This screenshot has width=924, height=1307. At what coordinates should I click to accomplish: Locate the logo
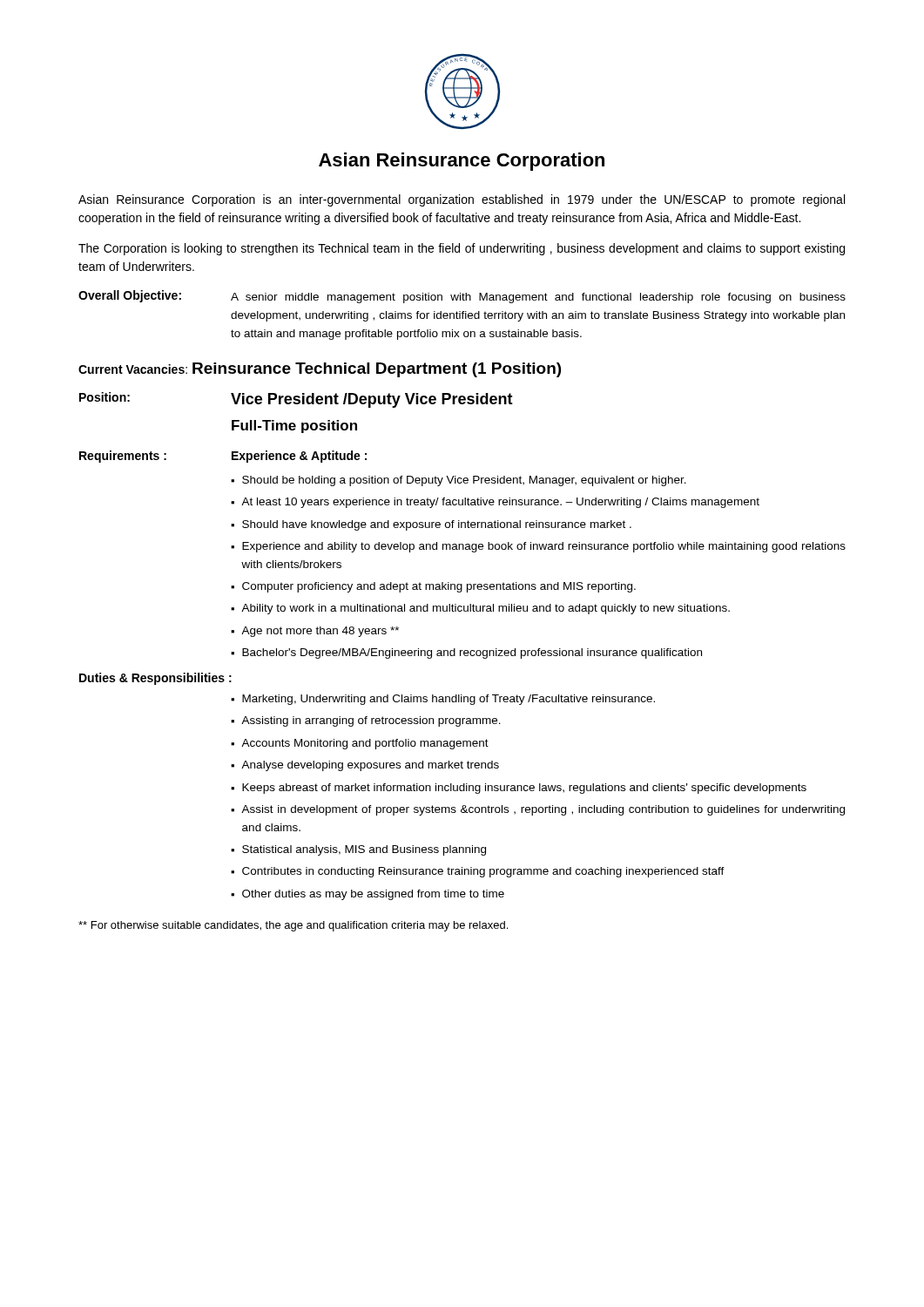(x=462, y=93)
